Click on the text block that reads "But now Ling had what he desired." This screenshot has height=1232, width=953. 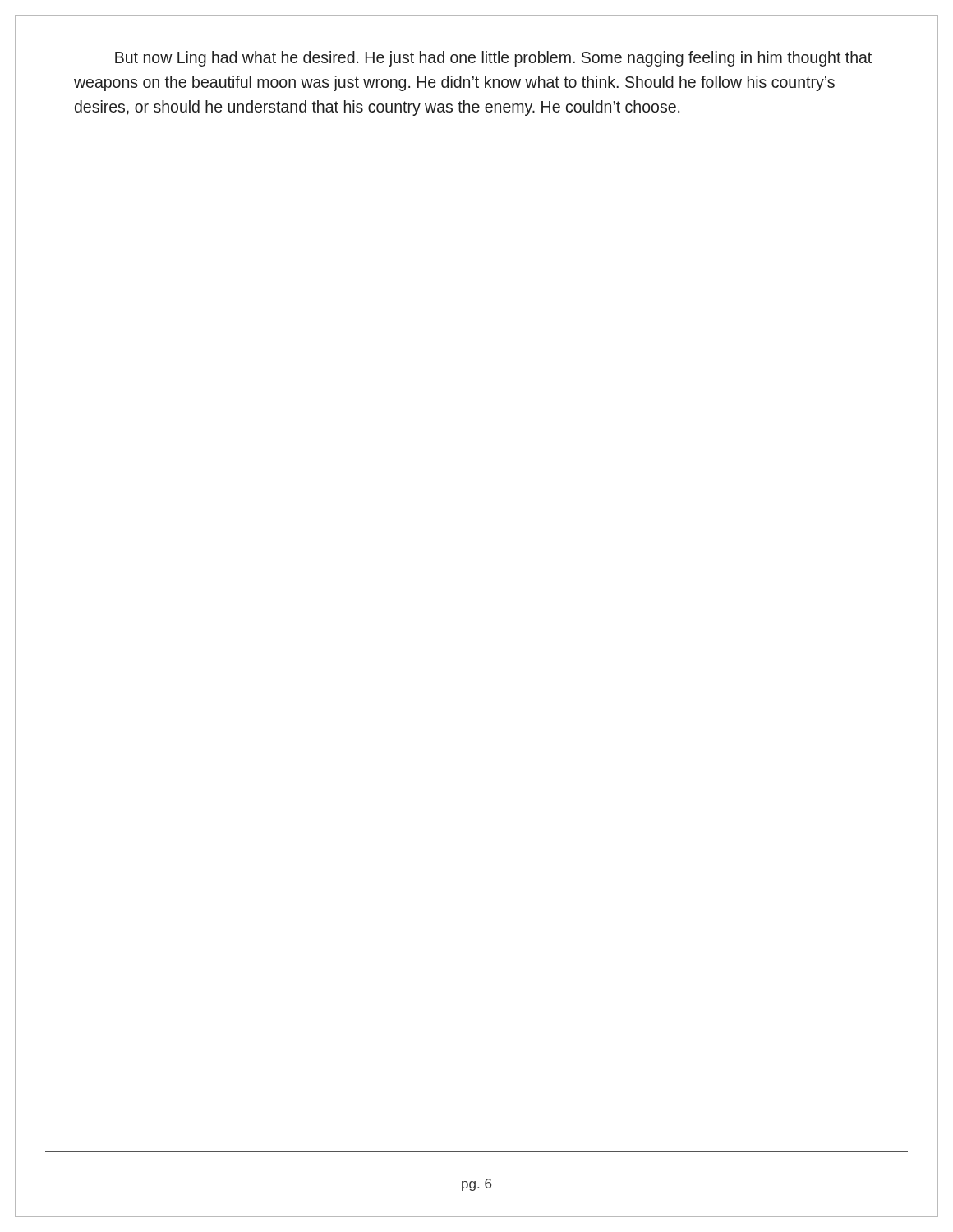(476, 82)
